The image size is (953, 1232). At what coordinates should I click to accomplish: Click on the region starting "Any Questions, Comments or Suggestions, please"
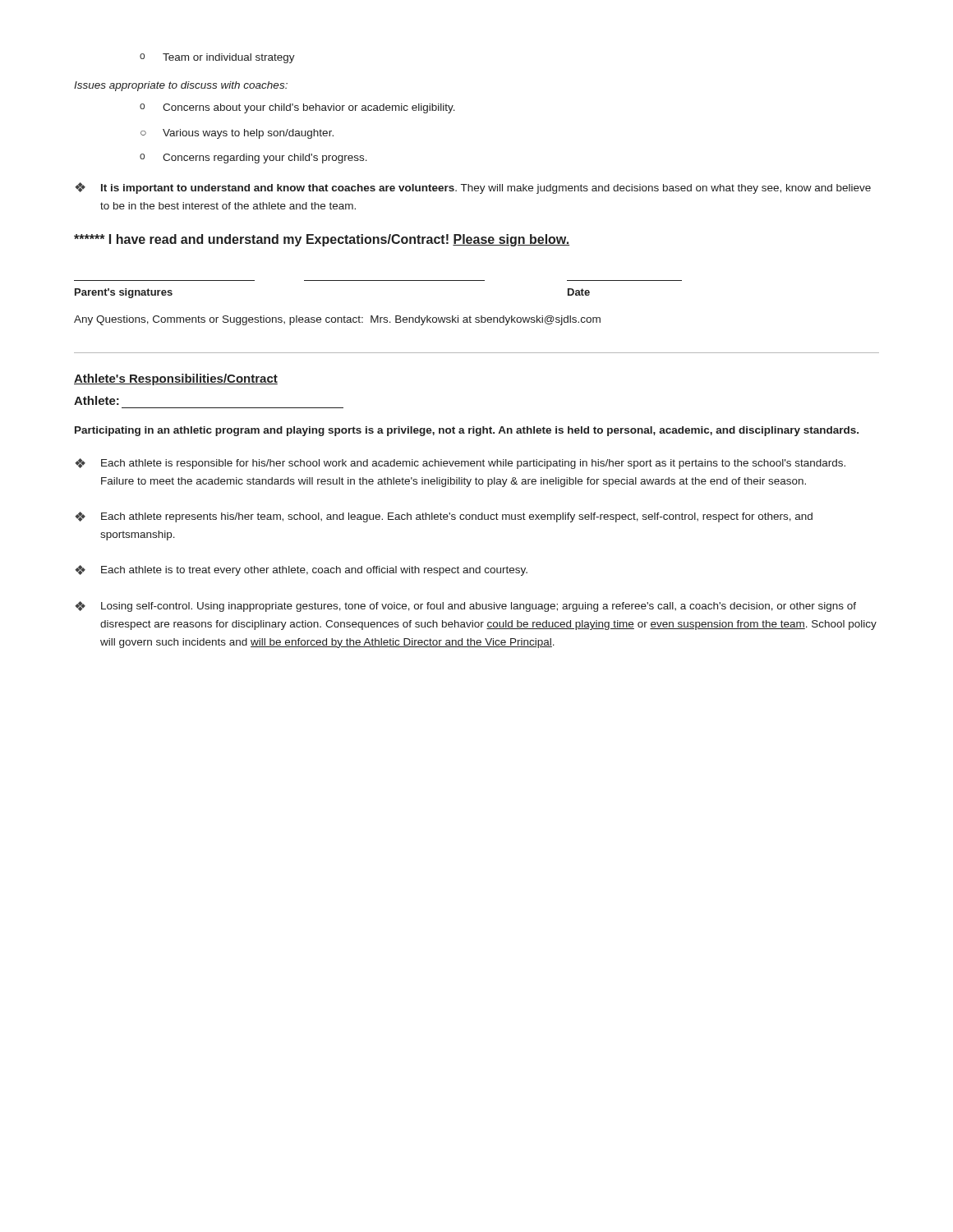(x=338, y=319)
